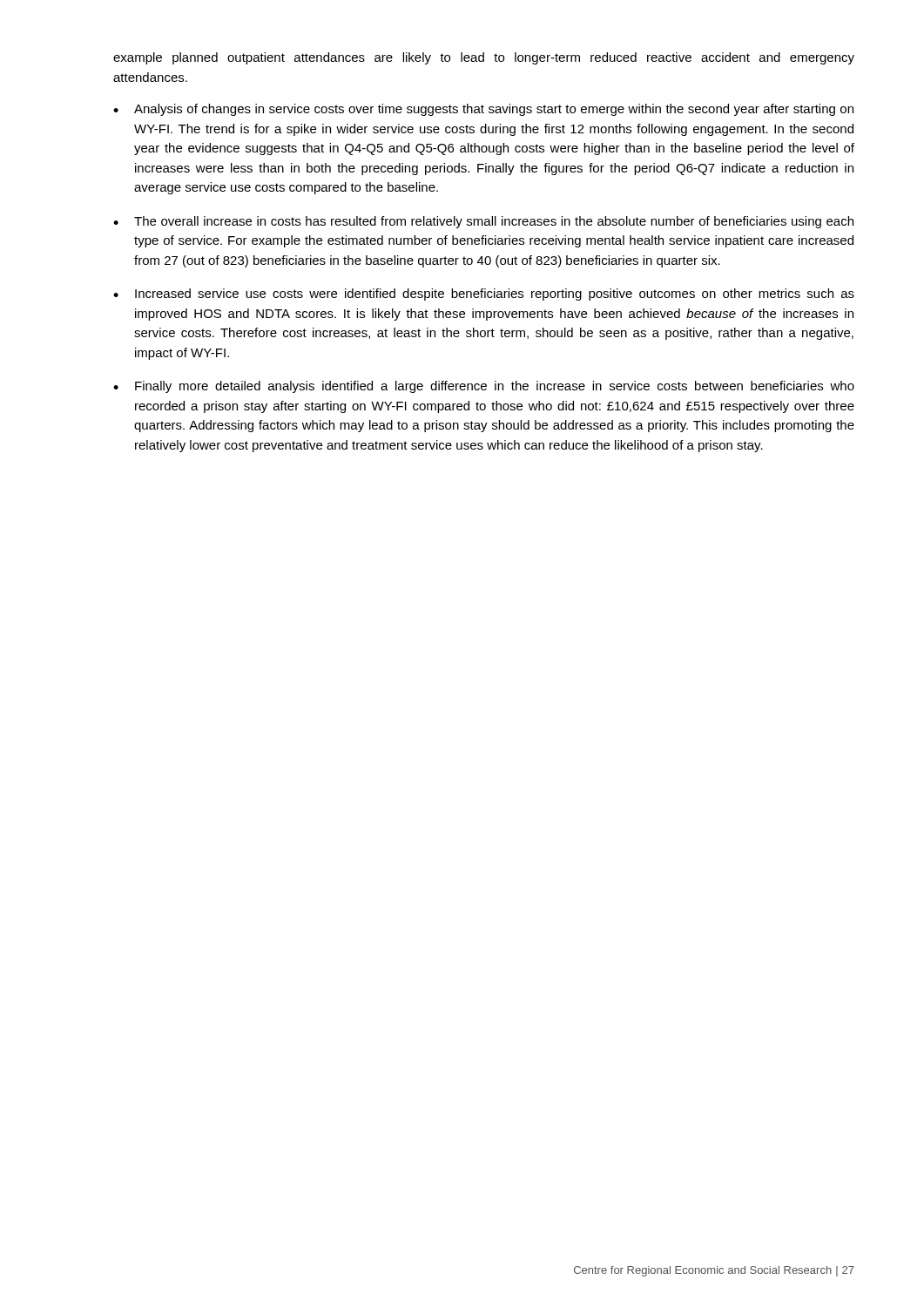Point to the region starting "• The overall increase in"
Image resolution: width=924 pixels, height=1307 pixels.
click(484, 241)
